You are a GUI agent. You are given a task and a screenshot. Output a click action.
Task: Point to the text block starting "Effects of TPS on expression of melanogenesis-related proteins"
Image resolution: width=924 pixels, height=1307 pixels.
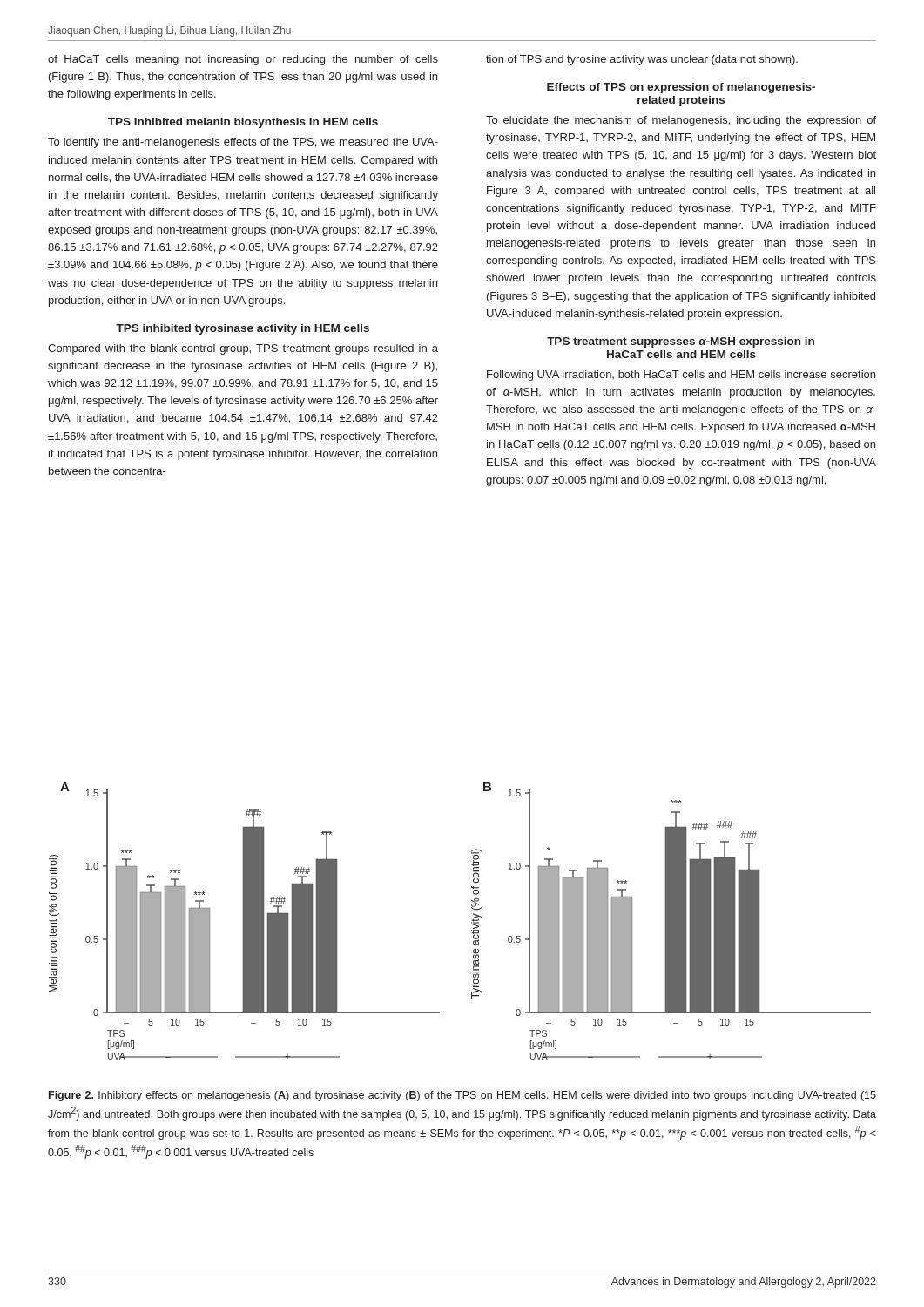point(681,93)
